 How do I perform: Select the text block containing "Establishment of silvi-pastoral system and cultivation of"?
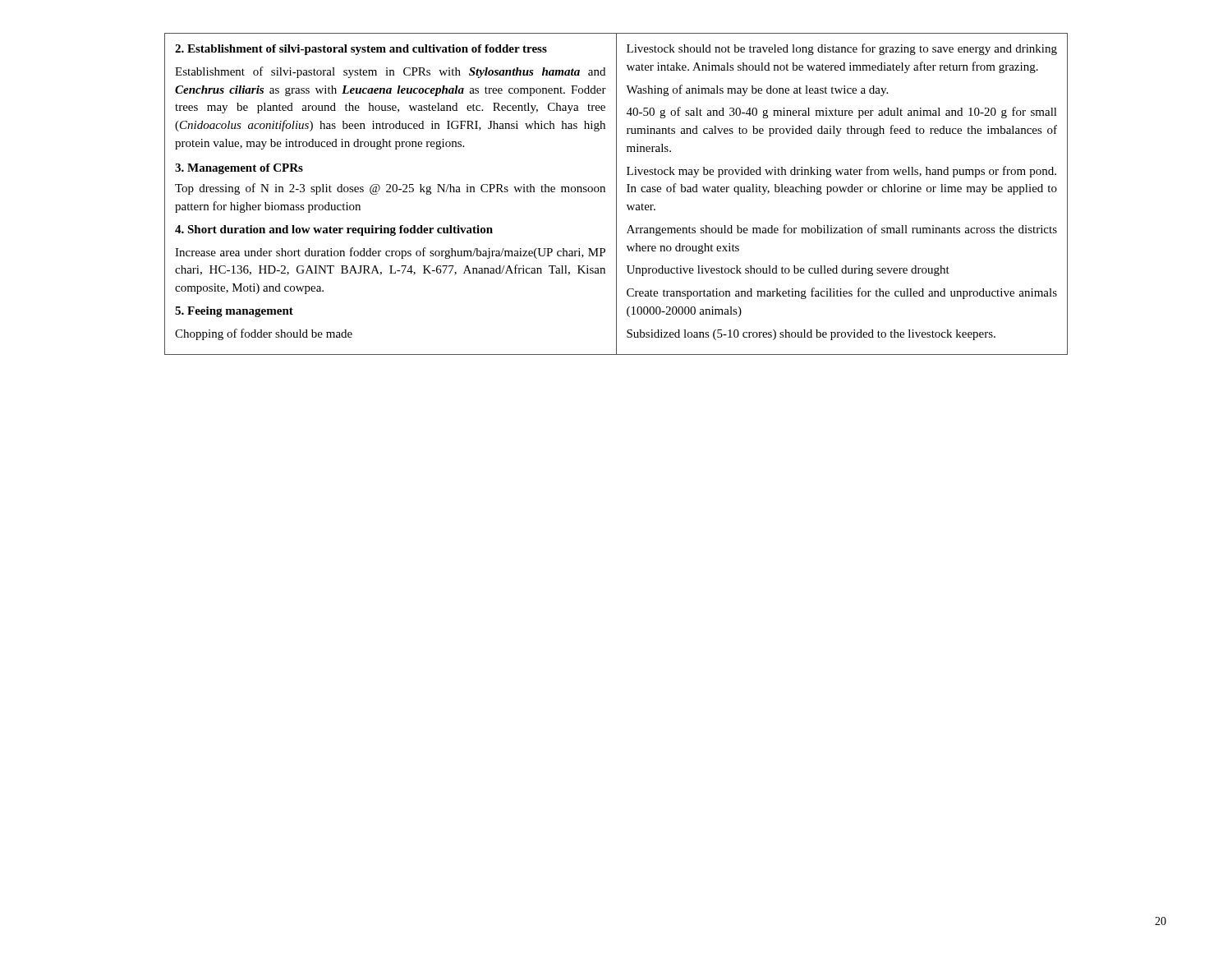390,192
